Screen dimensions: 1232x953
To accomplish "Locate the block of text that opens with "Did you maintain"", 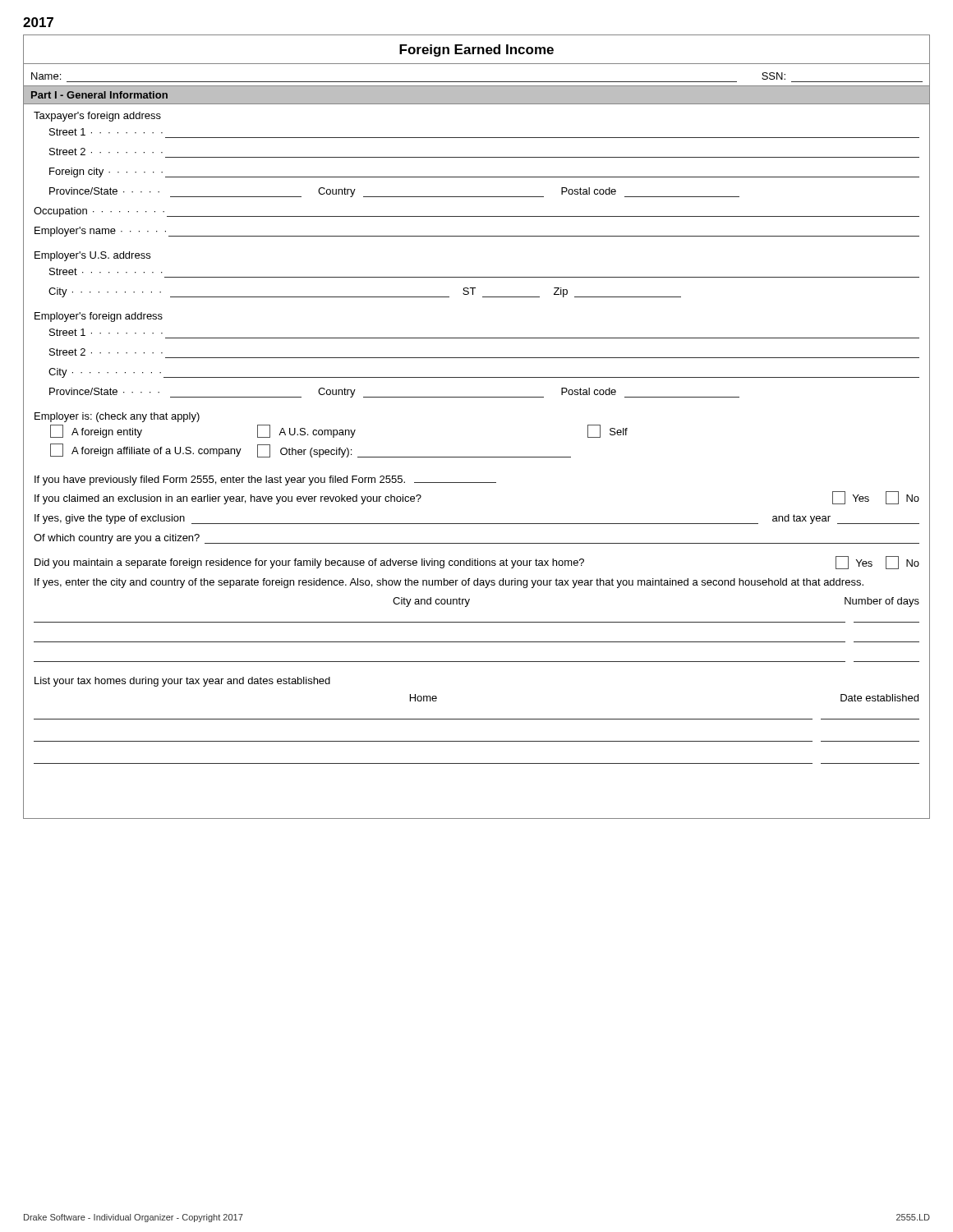I will [x=476, y=563].
